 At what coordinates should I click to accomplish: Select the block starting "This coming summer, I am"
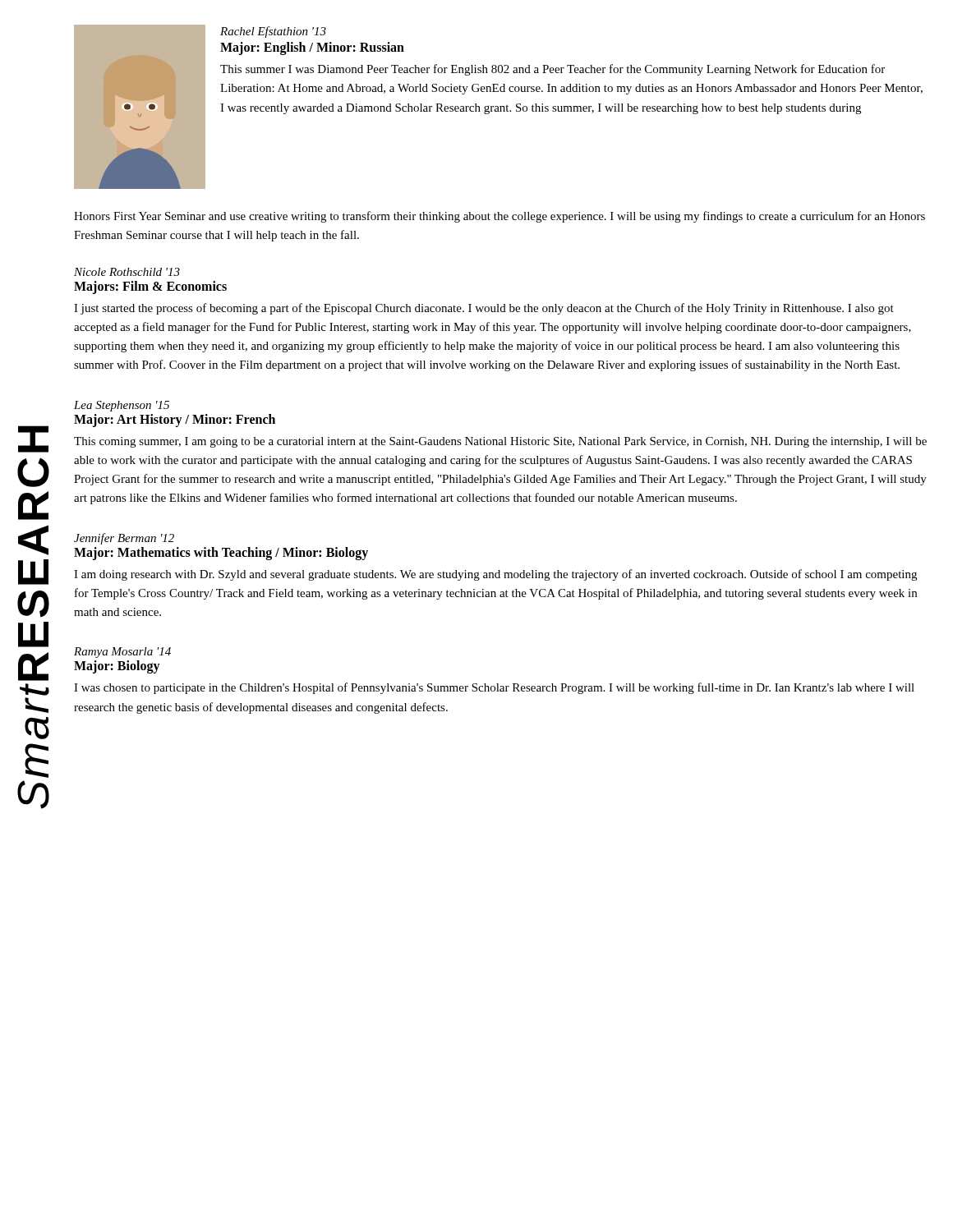tap(500, 469)
